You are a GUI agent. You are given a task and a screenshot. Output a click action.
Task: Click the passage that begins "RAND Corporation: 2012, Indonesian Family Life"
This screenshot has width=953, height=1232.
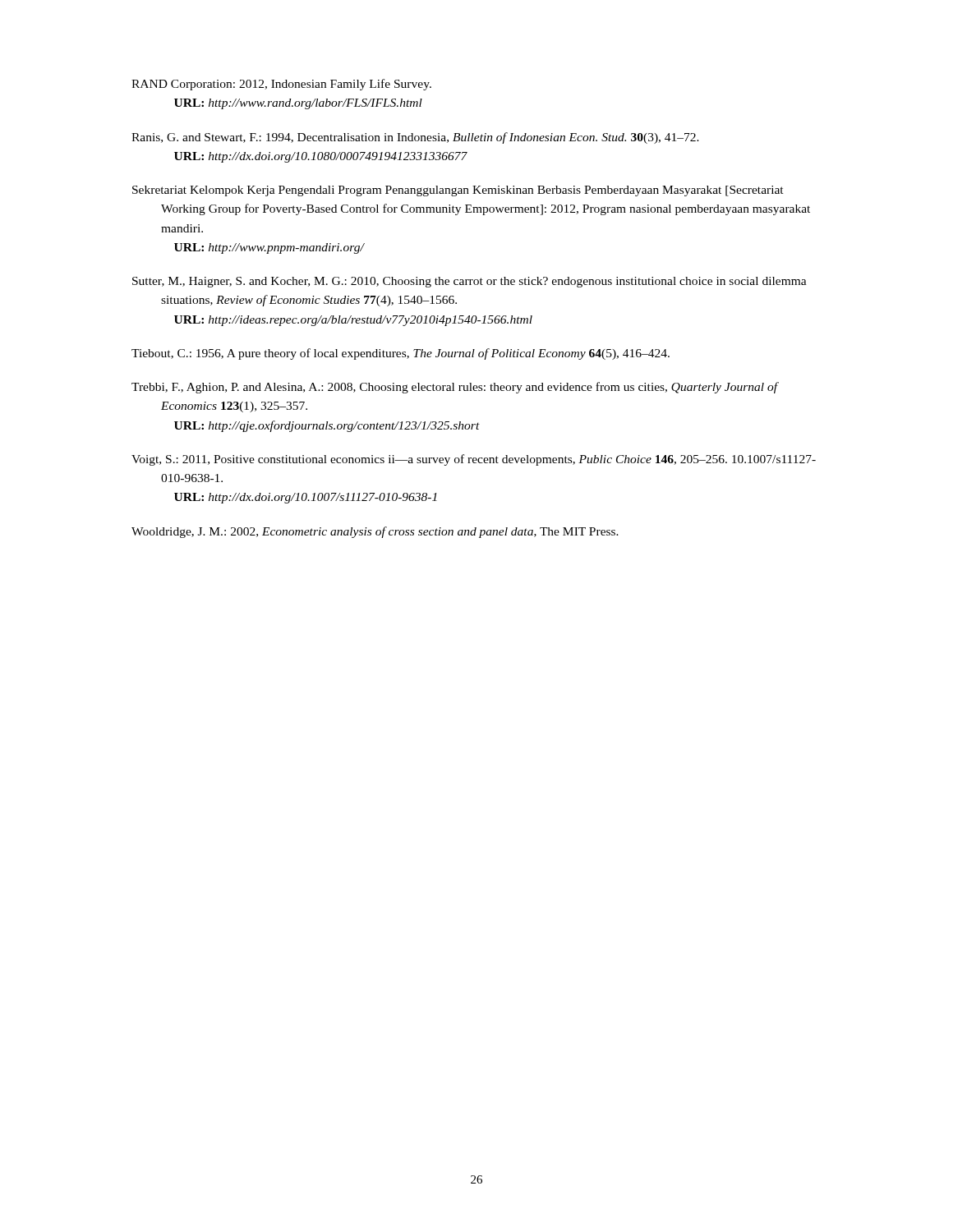tap(282, 93)
